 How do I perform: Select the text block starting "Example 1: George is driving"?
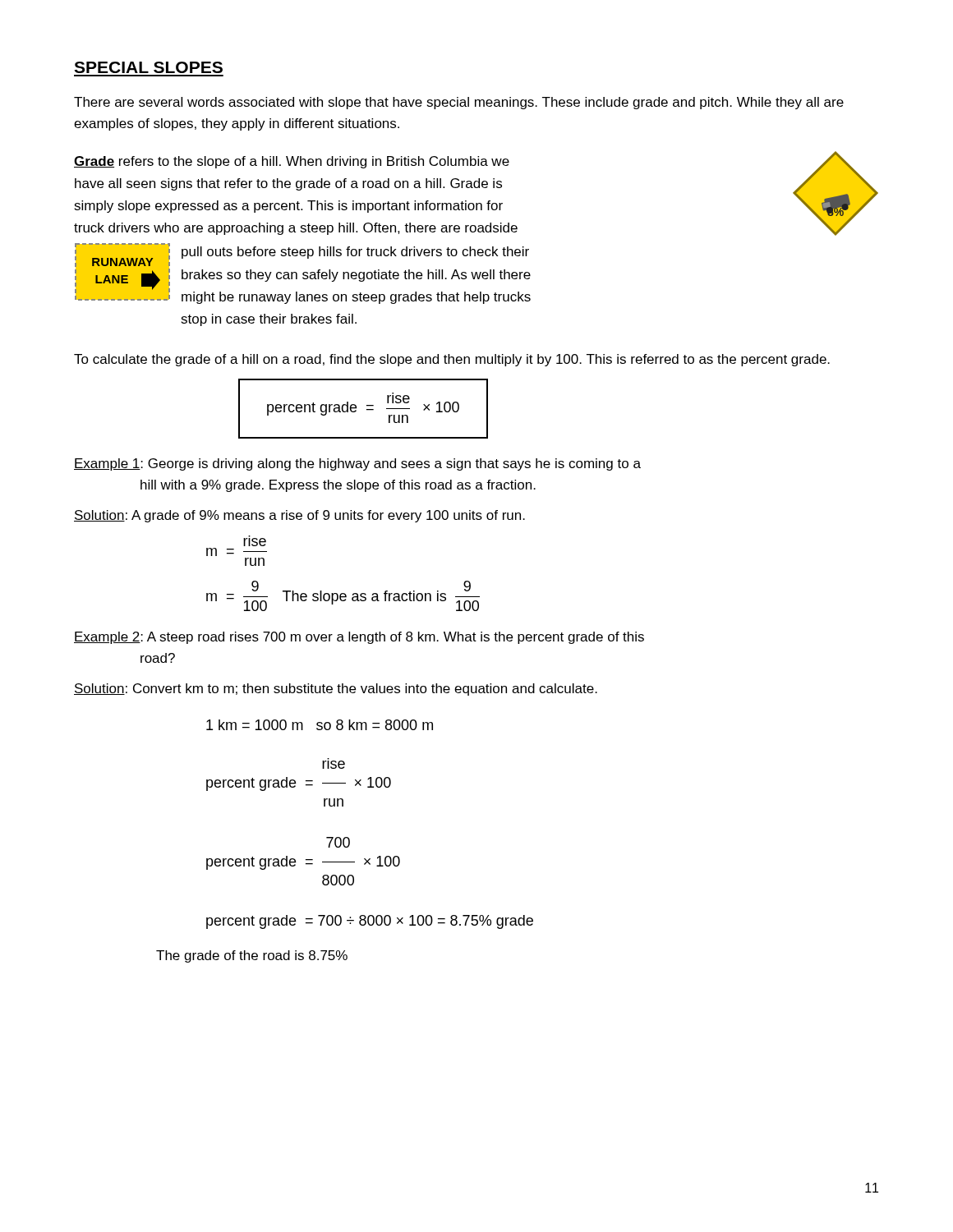pyautogui.click(x=357, y=474)
